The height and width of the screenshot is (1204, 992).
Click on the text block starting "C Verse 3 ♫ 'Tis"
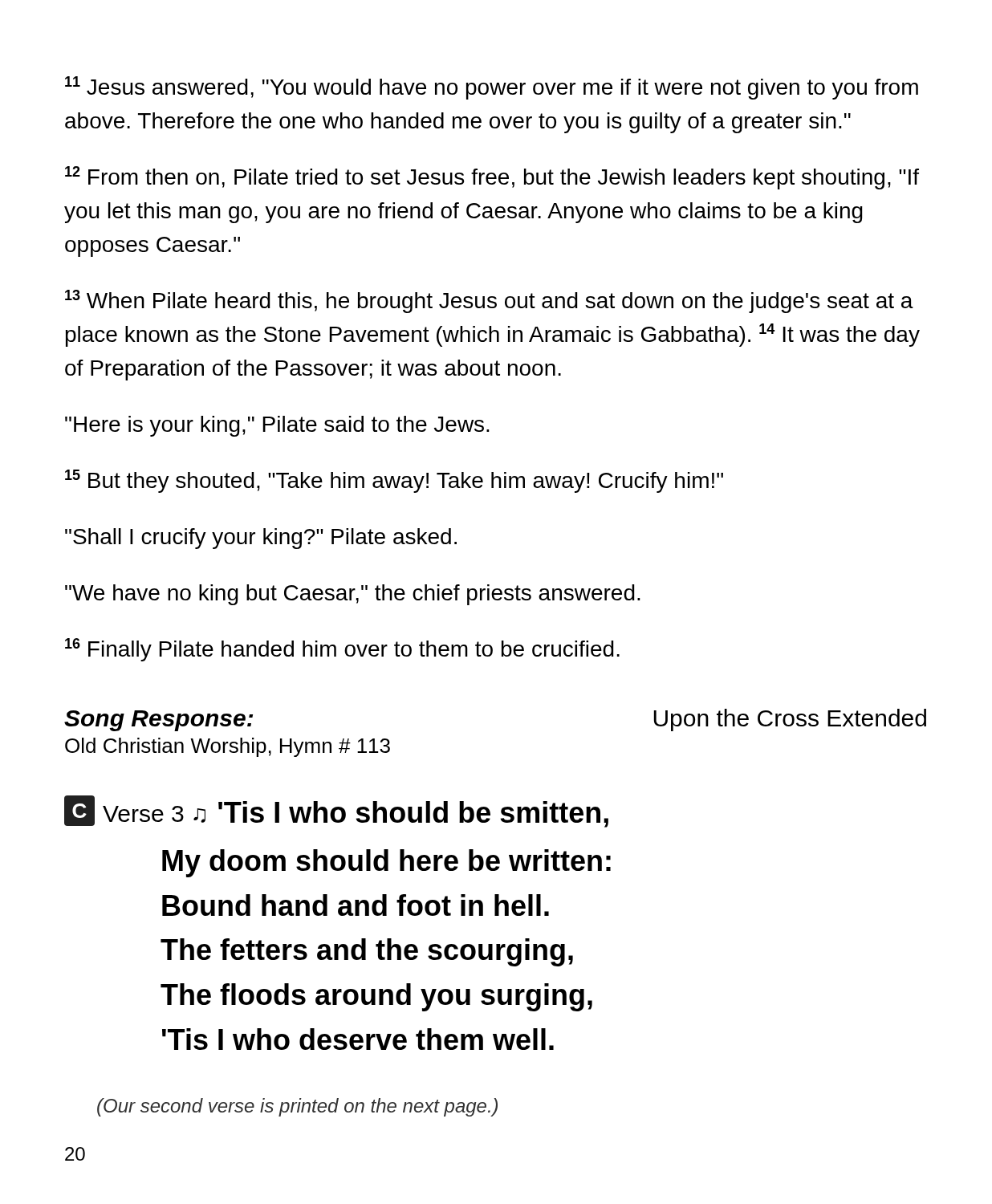click(x=496, y=927)
